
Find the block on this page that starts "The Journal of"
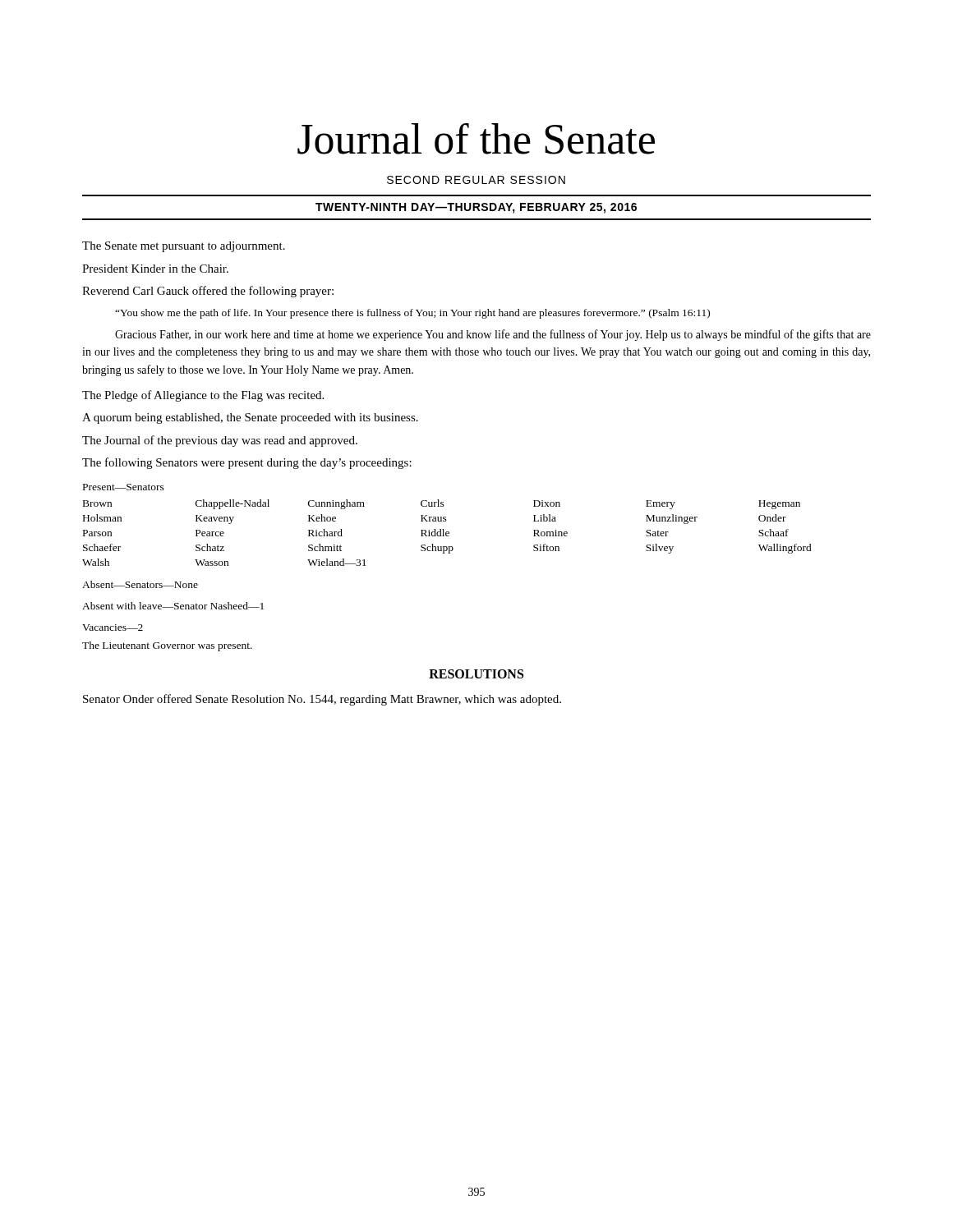click(220, 440)
